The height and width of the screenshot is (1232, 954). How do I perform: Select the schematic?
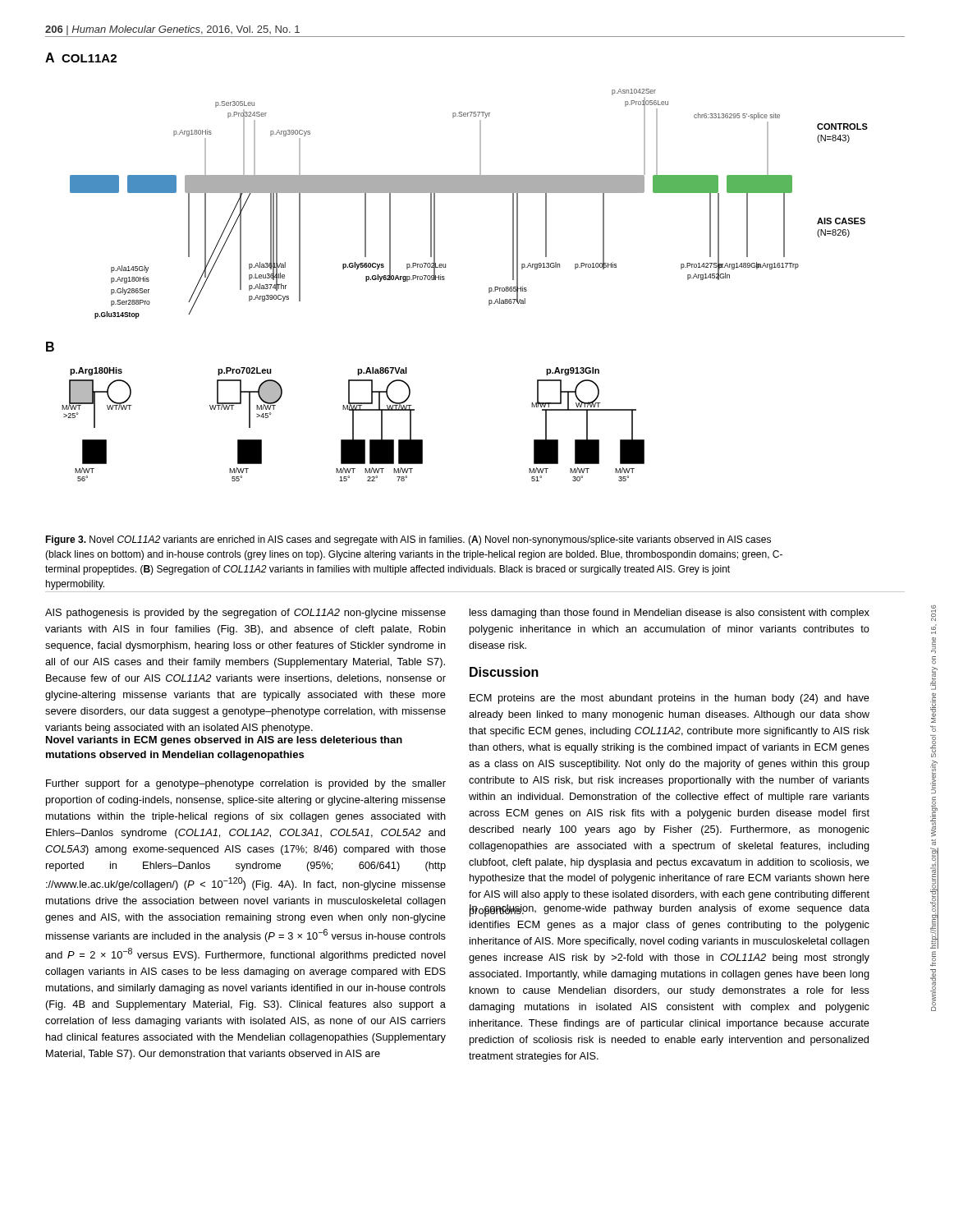click(x=476, y=287)
